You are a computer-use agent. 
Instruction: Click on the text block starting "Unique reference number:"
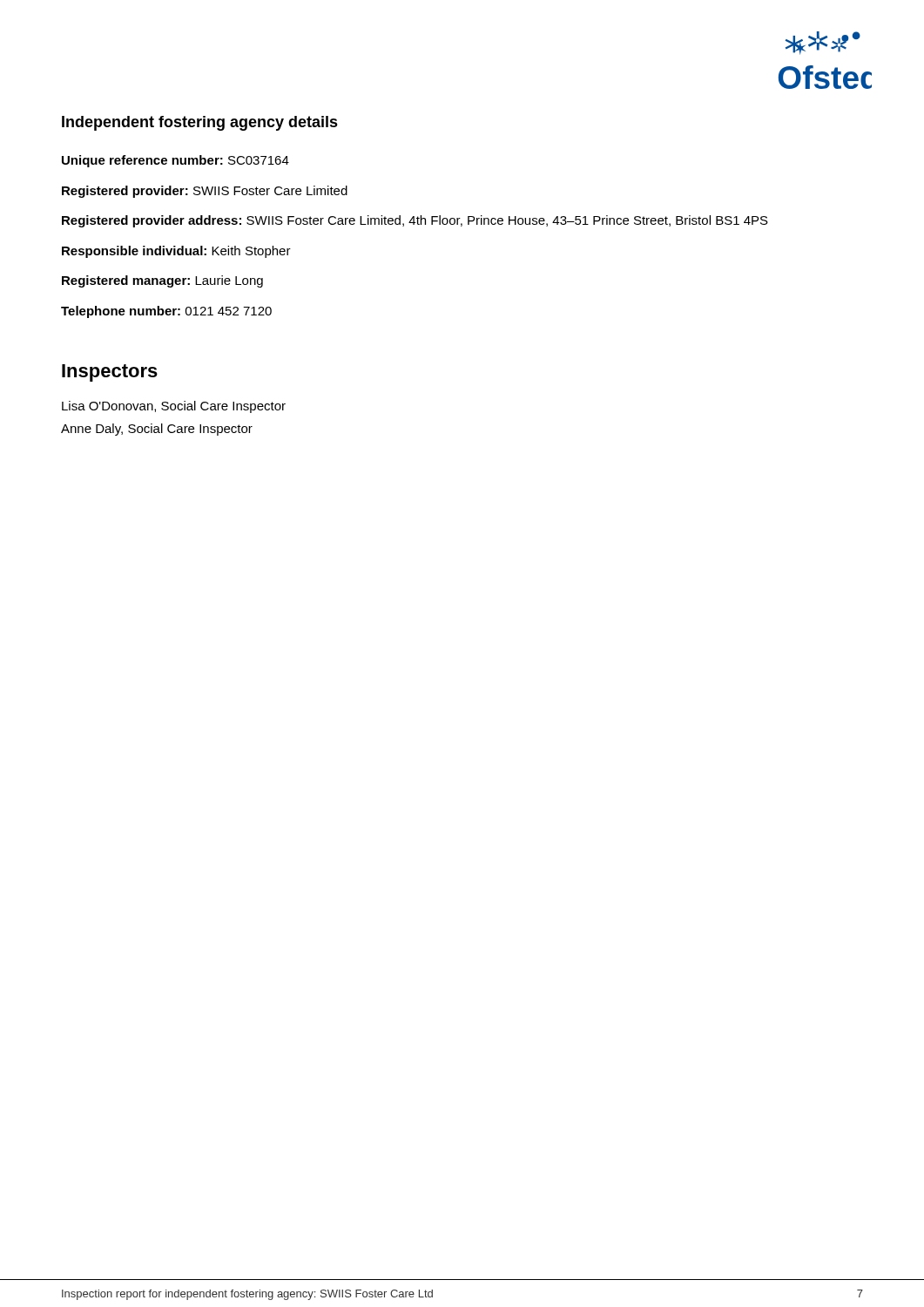point(175,160)
